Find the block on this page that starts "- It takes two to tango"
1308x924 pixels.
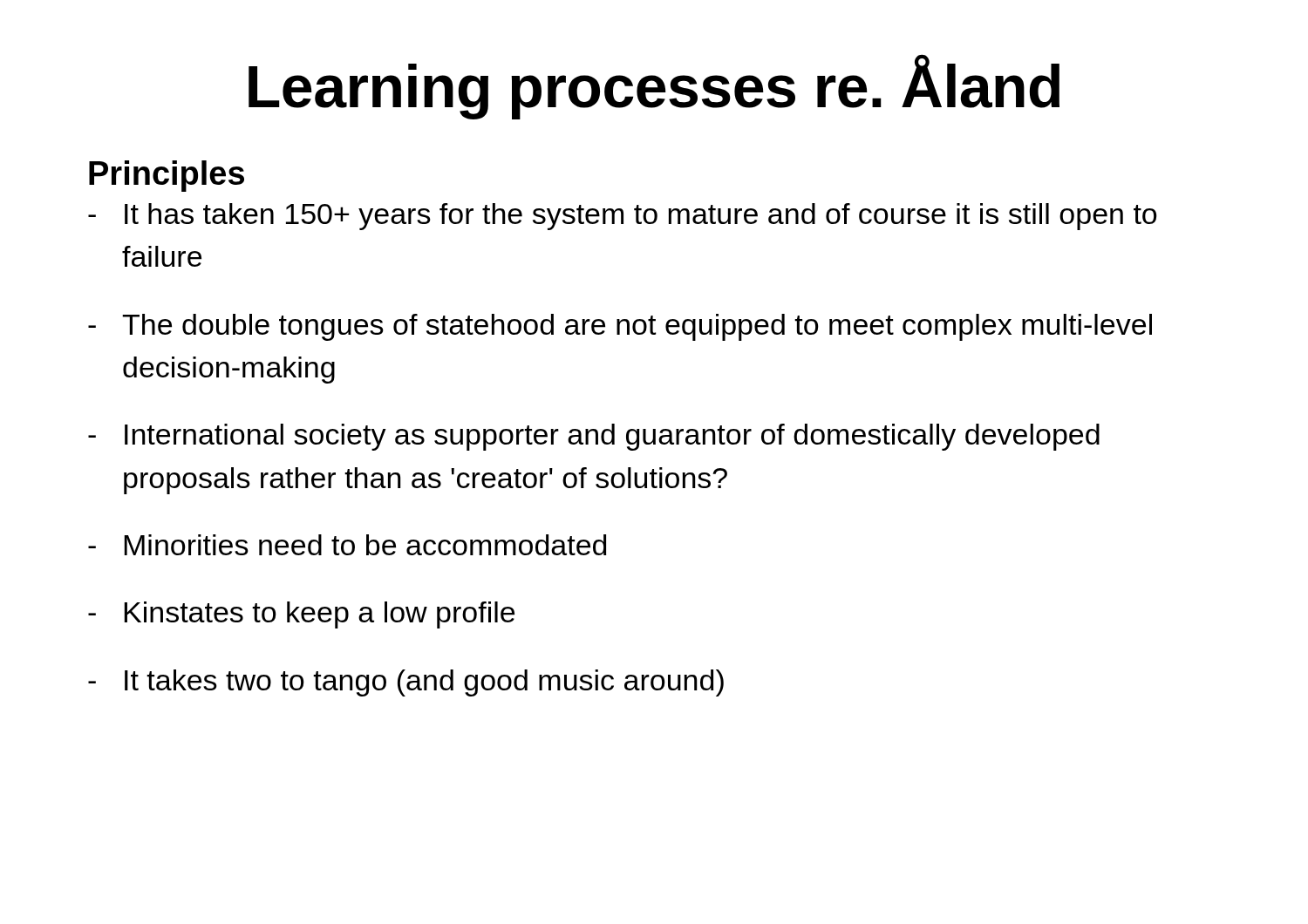tap(654, 680)
